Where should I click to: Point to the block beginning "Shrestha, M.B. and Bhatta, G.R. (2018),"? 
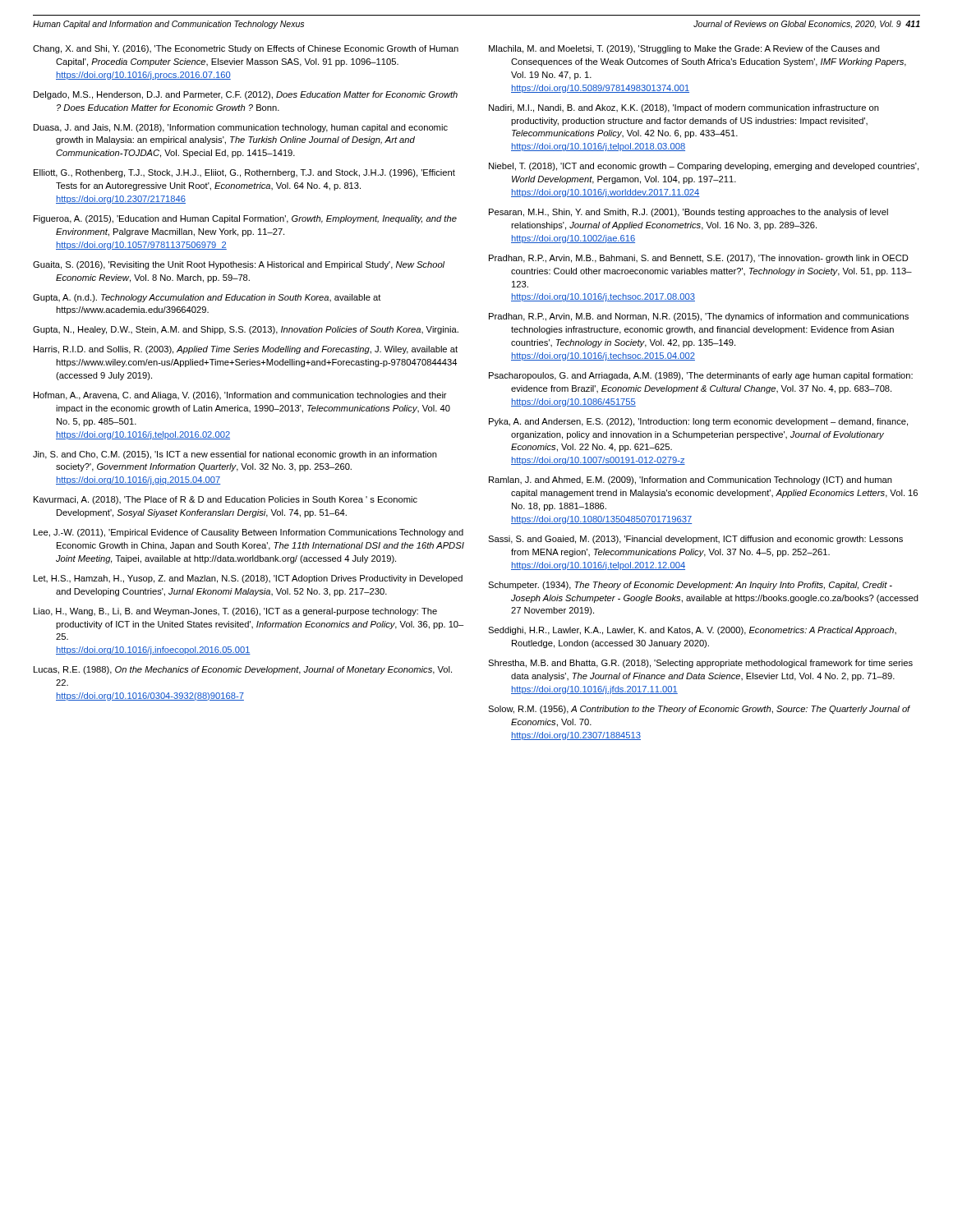[x=700, y=676]
